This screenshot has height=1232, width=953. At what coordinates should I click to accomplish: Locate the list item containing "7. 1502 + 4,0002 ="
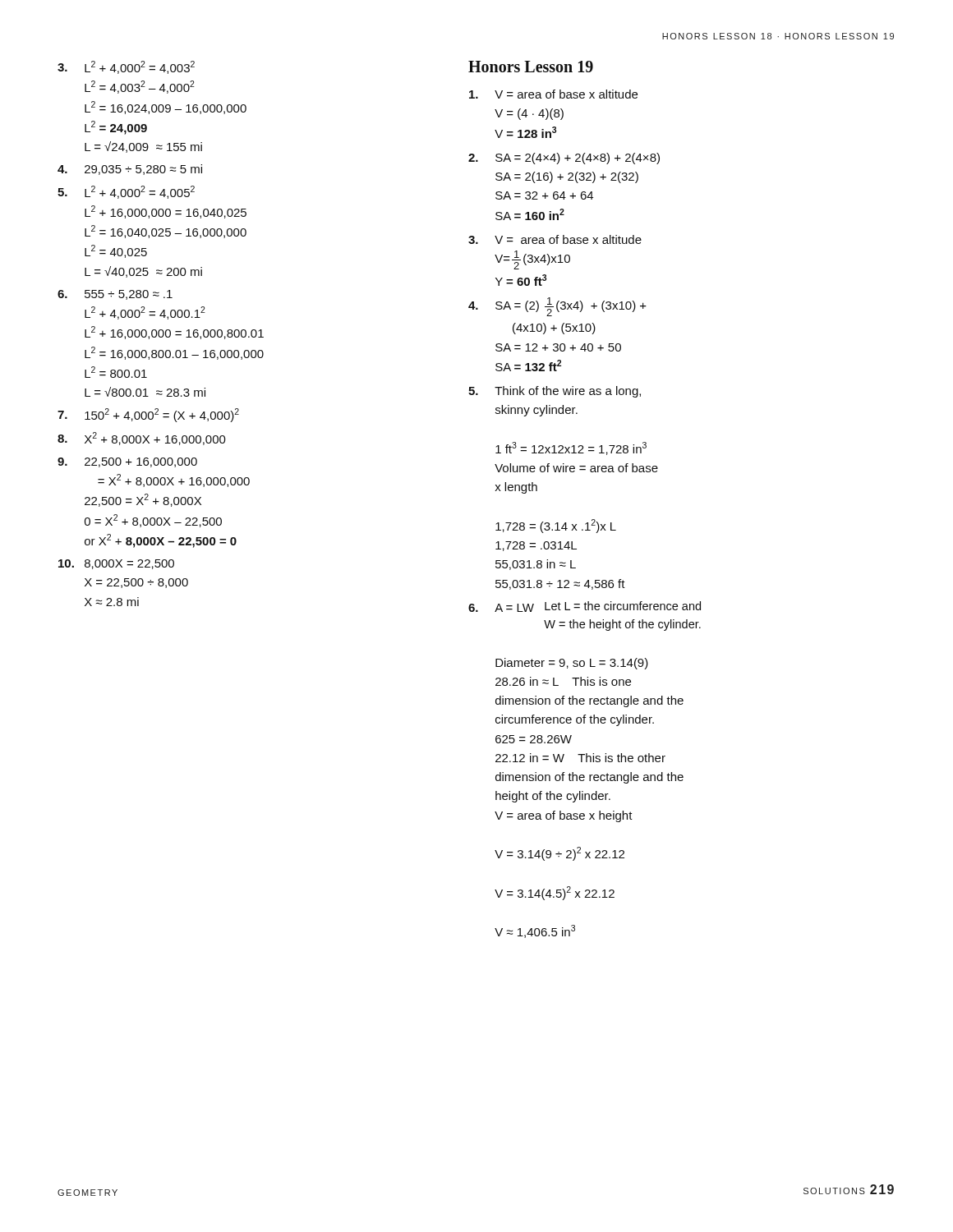235,415
